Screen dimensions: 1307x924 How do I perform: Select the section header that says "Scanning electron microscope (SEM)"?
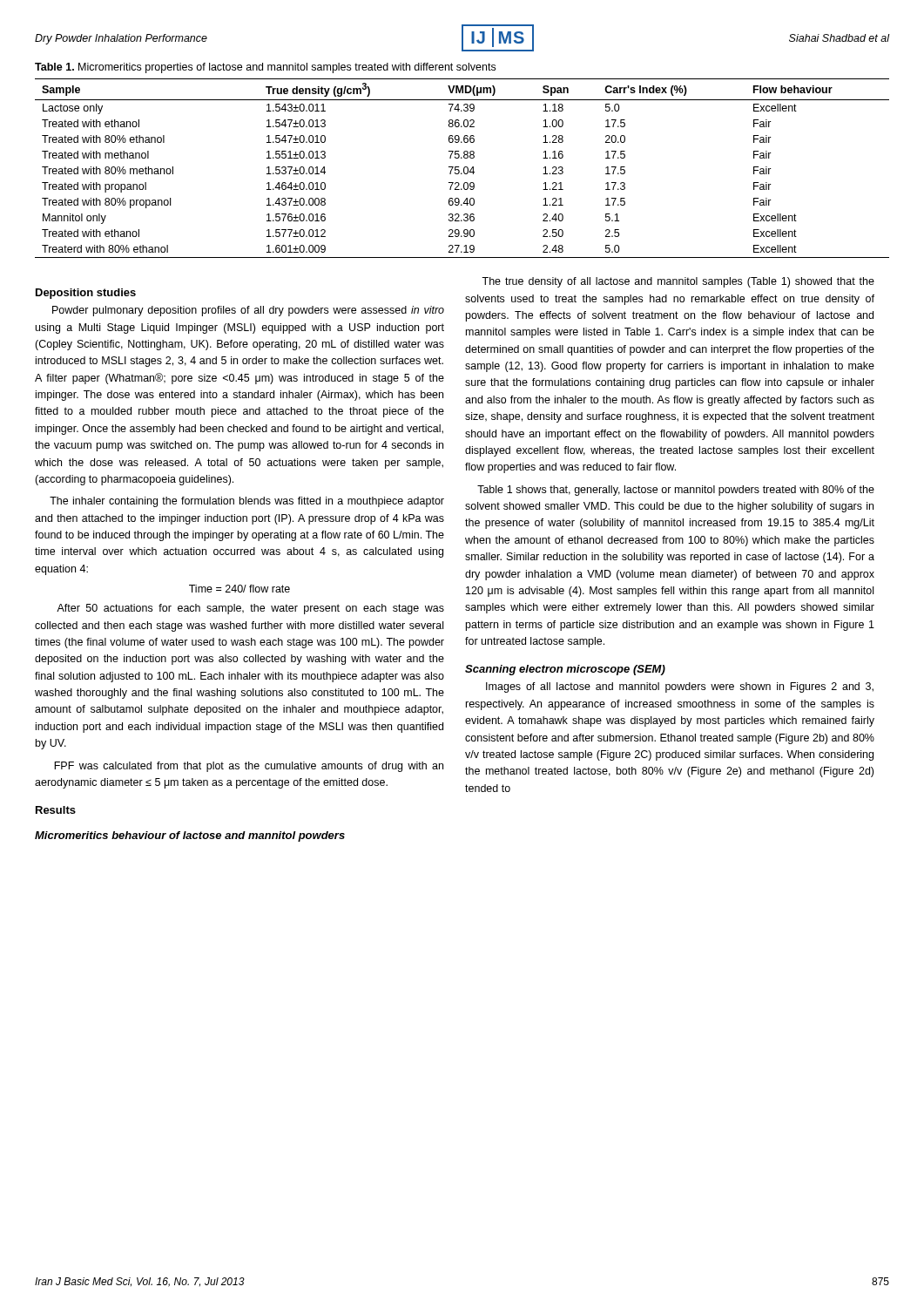(x=565, y=669)
